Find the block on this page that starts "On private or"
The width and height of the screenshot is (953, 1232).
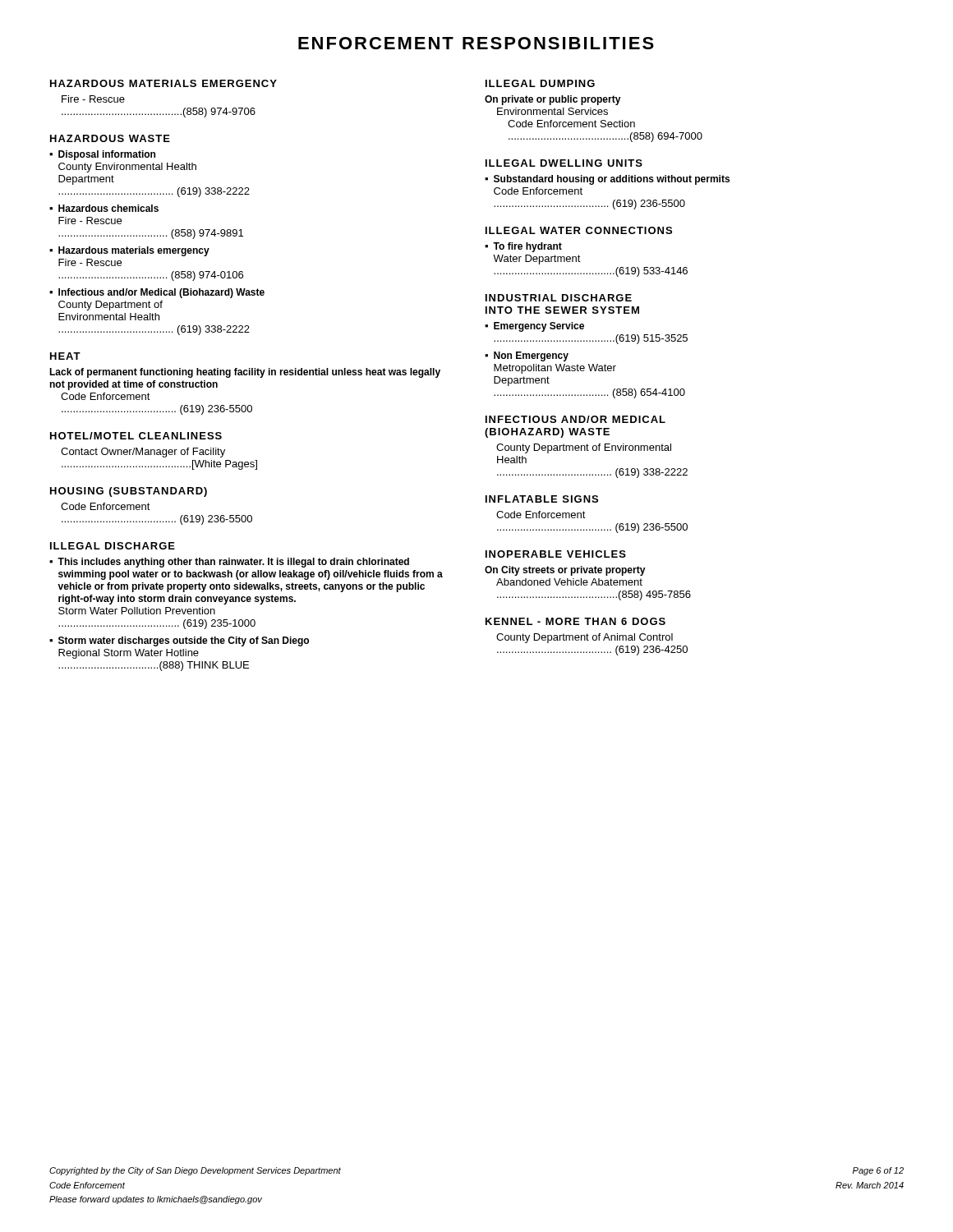(x=553, y=100)
